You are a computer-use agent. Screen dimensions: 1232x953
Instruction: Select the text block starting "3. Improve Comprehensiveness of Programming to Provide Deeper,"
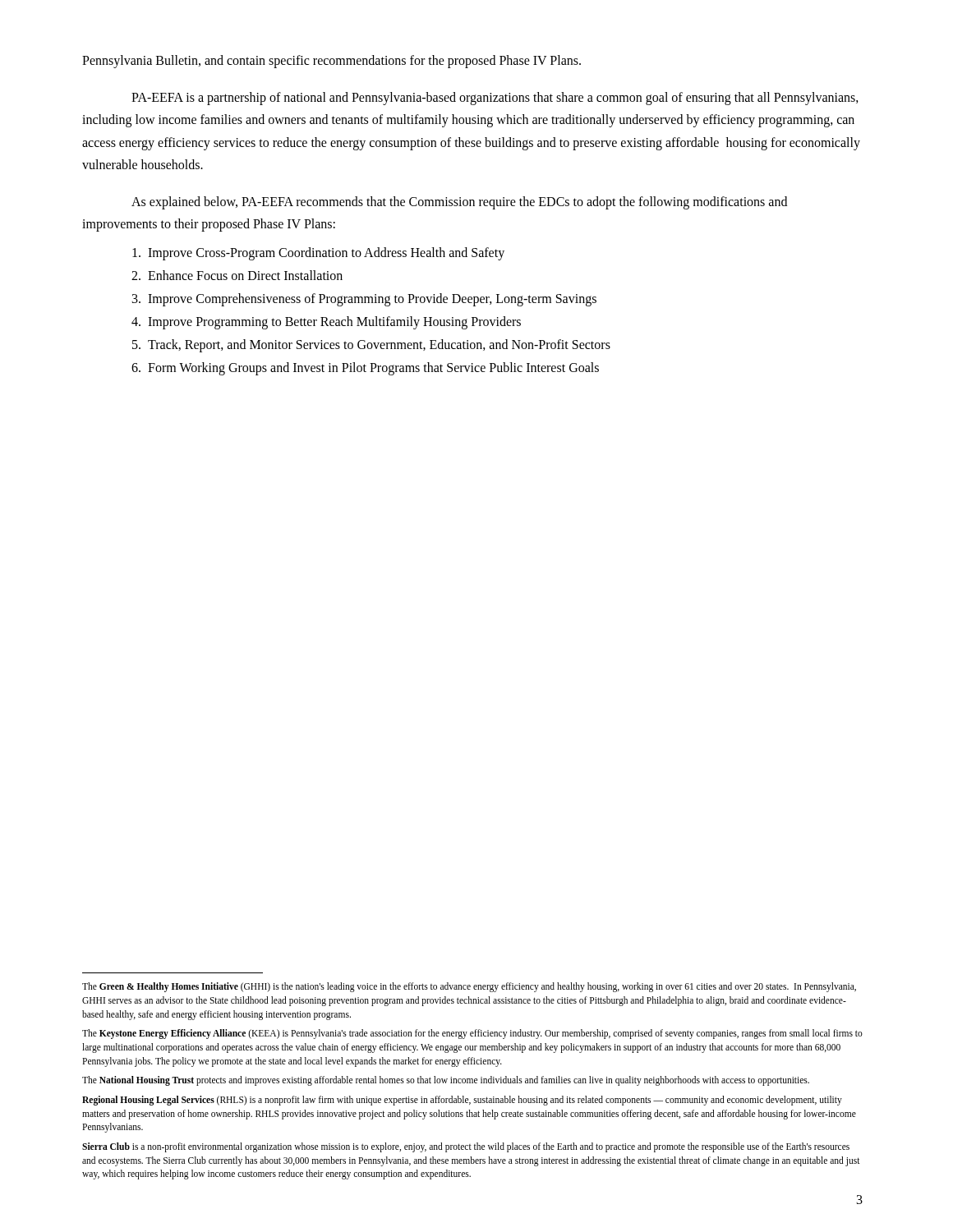pos(356,299)
